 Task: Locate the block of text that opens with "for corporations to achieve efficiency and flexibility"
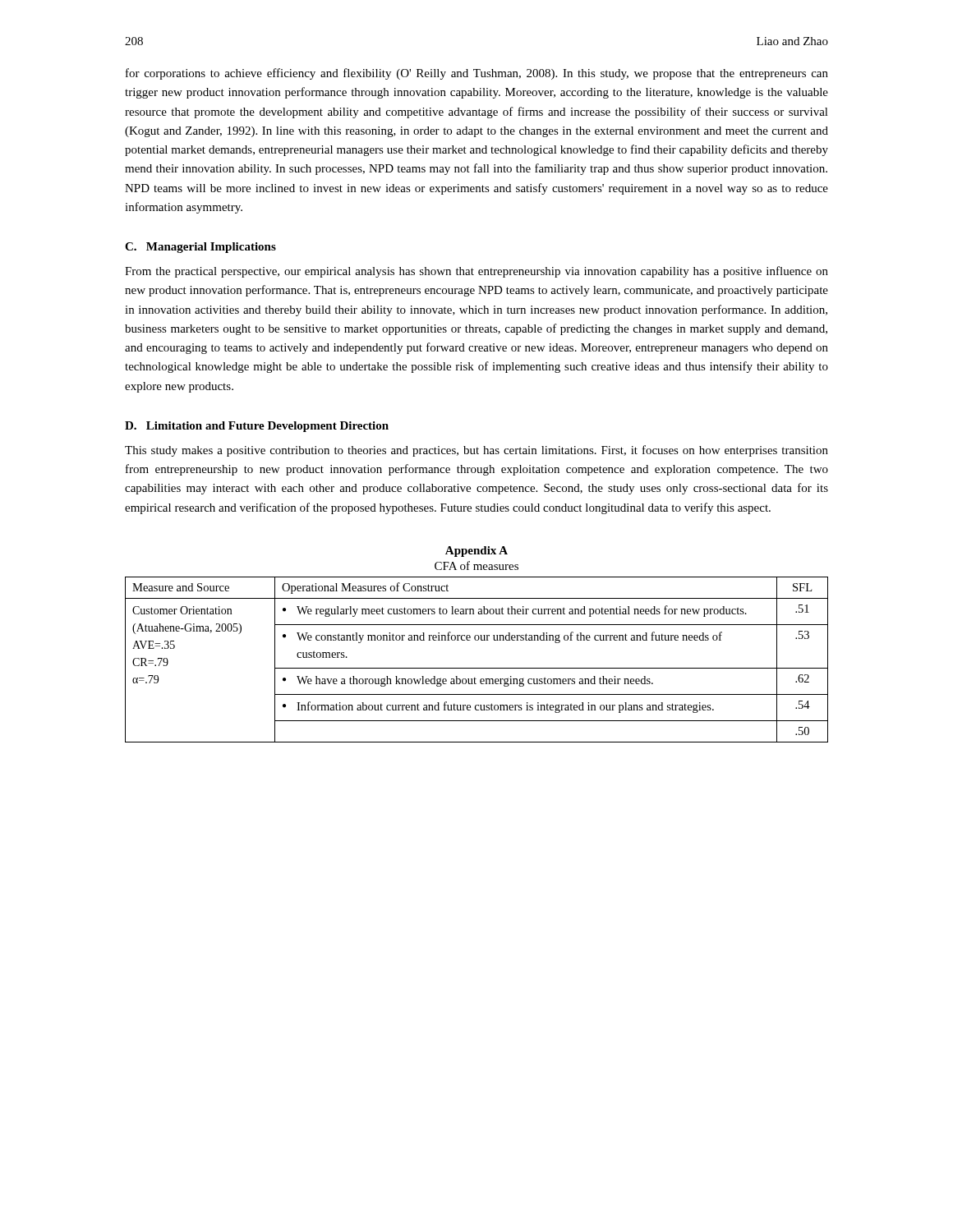[x=476, y=140]
